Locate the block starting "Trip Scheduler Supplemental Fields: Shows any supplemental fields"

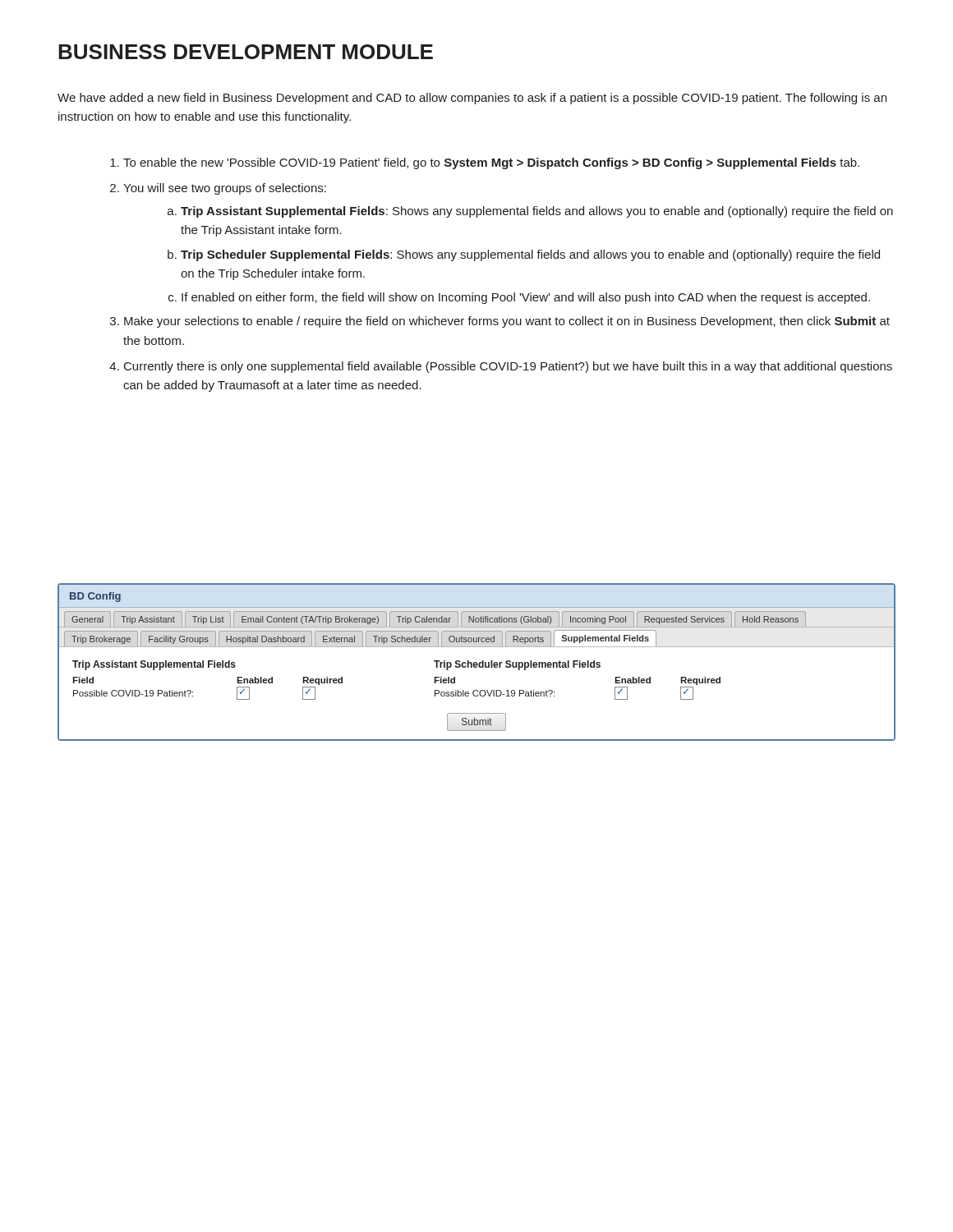[531, 263]
